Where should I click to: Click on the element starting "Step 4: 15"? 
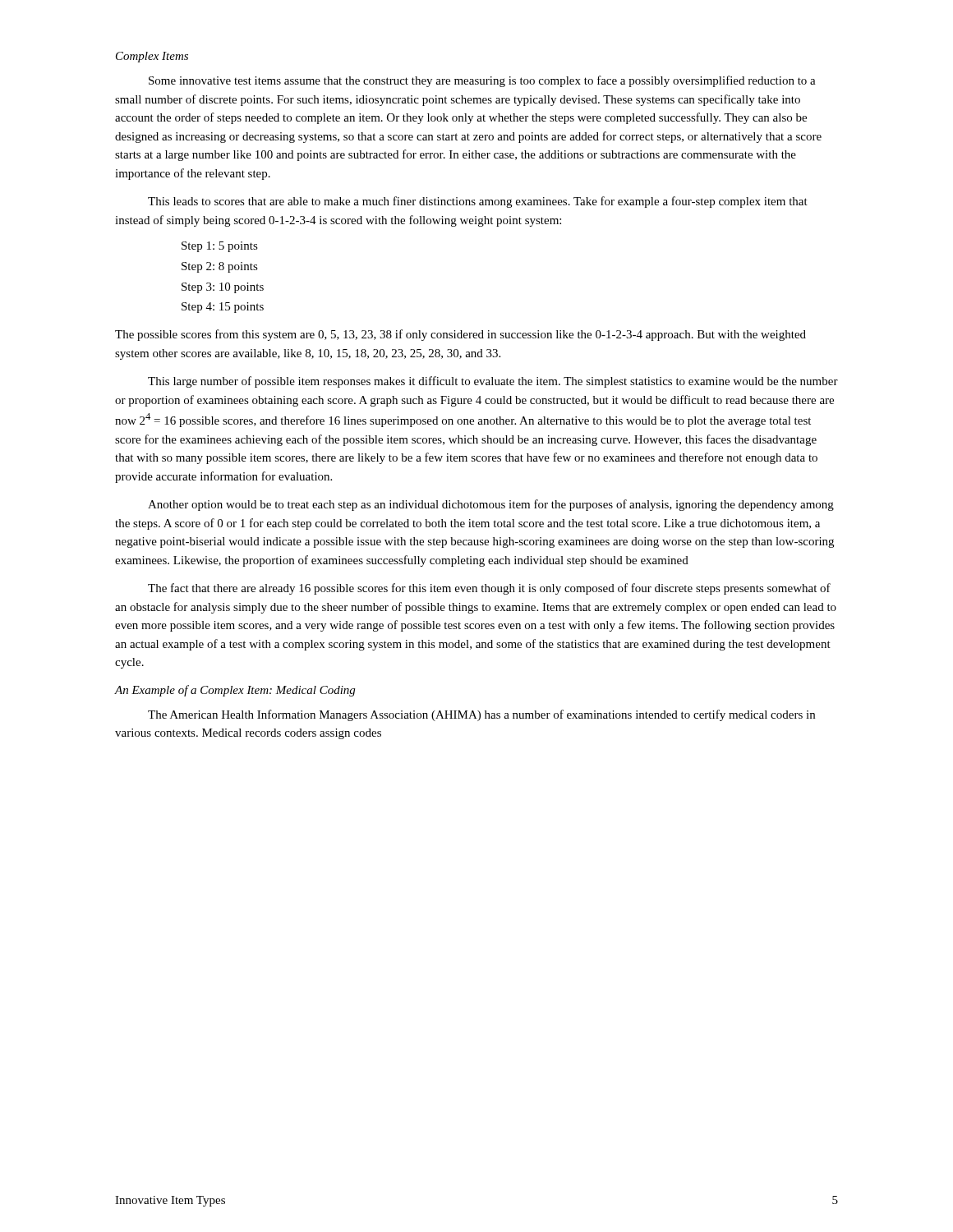tap(222, 307)
